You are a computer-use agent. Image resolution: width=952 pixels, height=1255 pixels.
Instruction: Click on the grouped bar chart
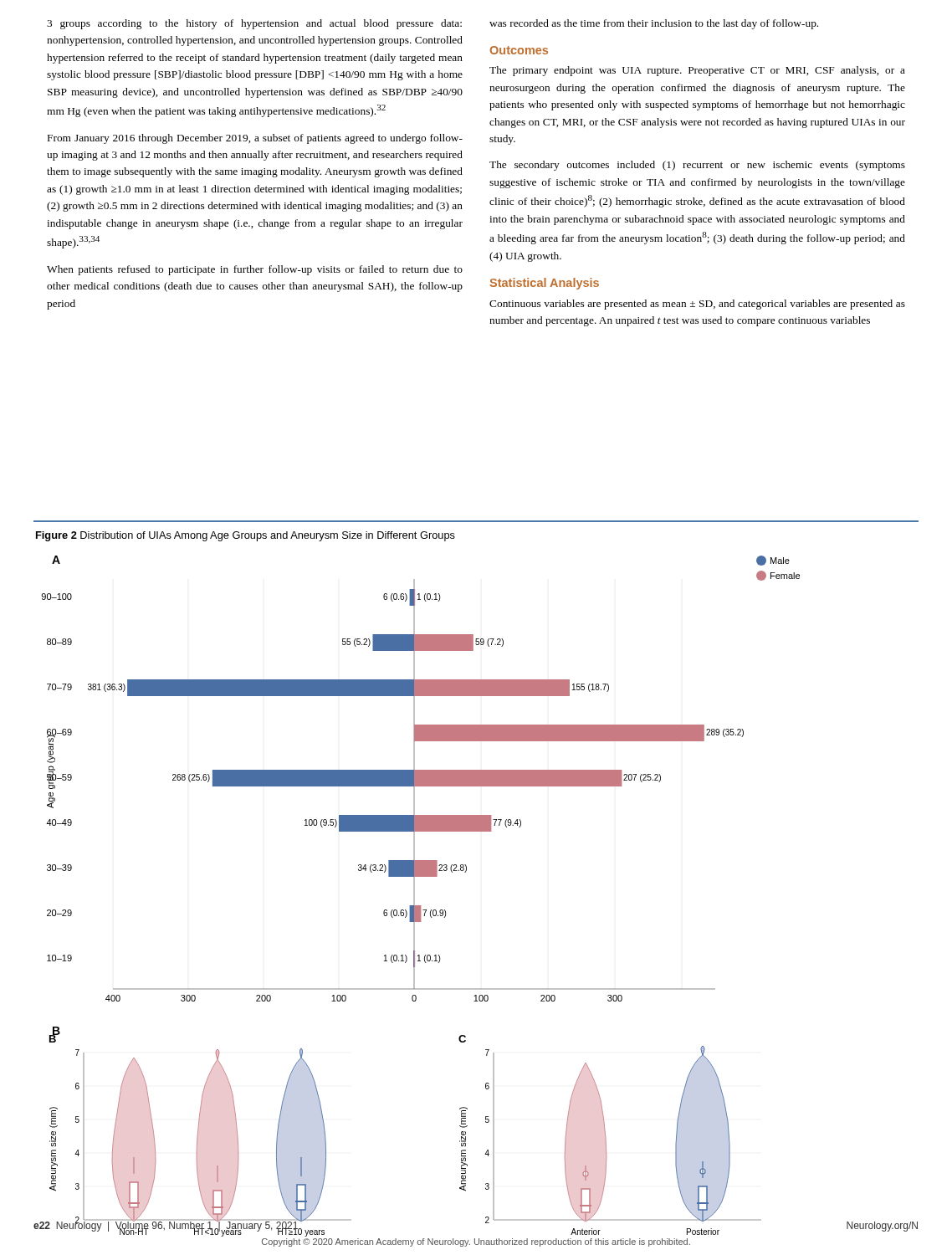[476, 794]
